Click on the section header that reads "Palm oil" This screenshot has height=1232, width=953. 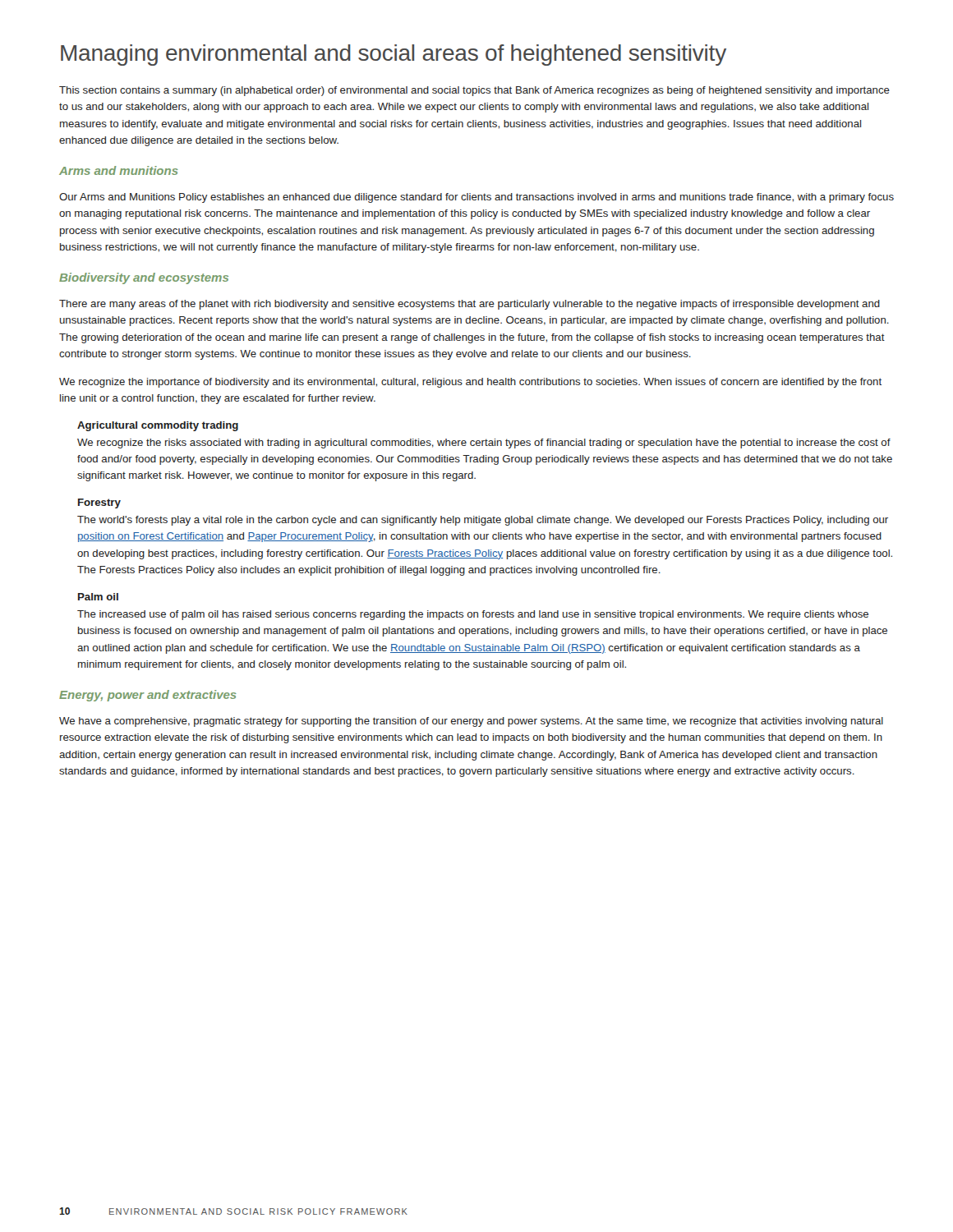[98, 597]
